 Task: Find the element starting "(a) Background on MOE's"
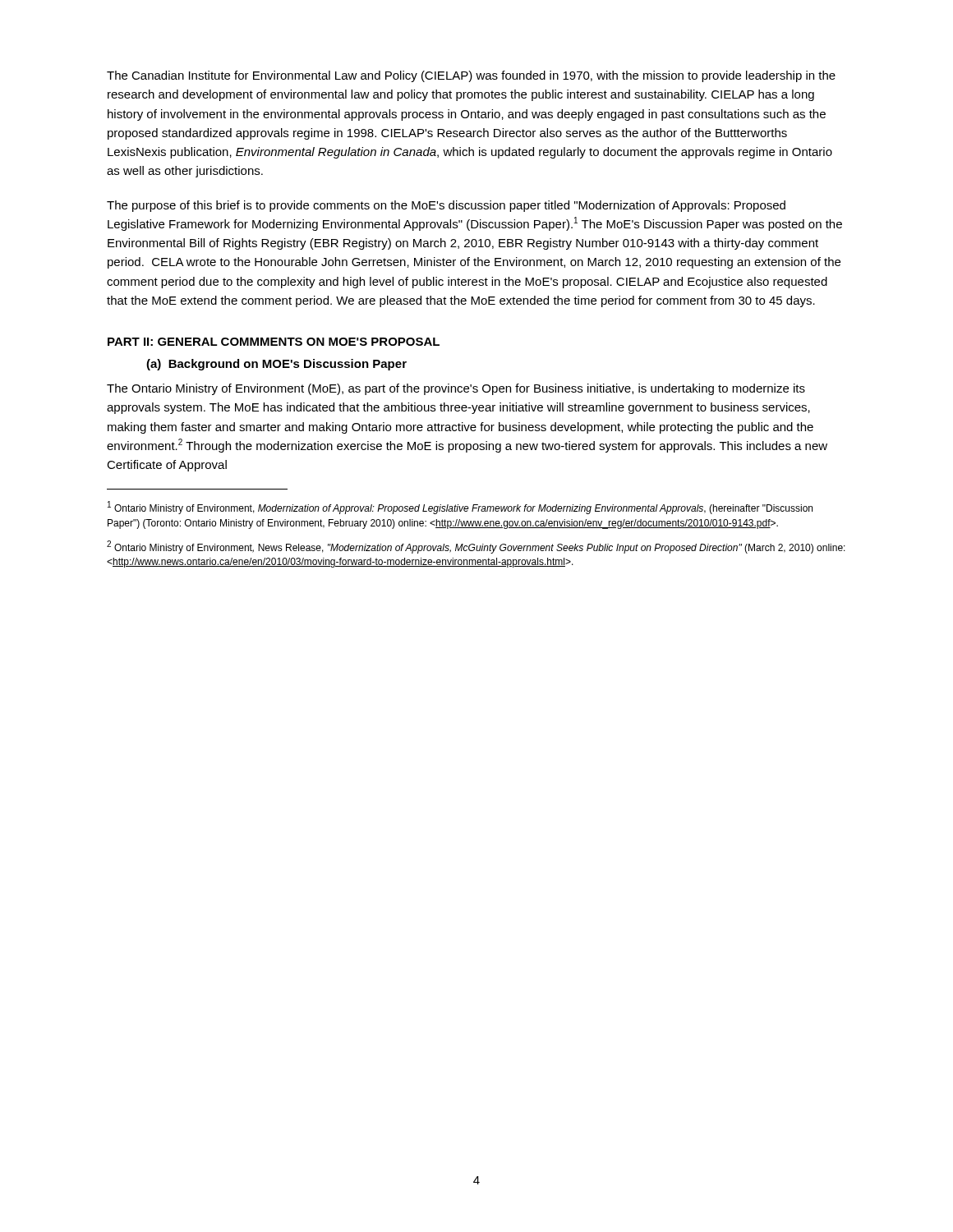tap(276, 363)
